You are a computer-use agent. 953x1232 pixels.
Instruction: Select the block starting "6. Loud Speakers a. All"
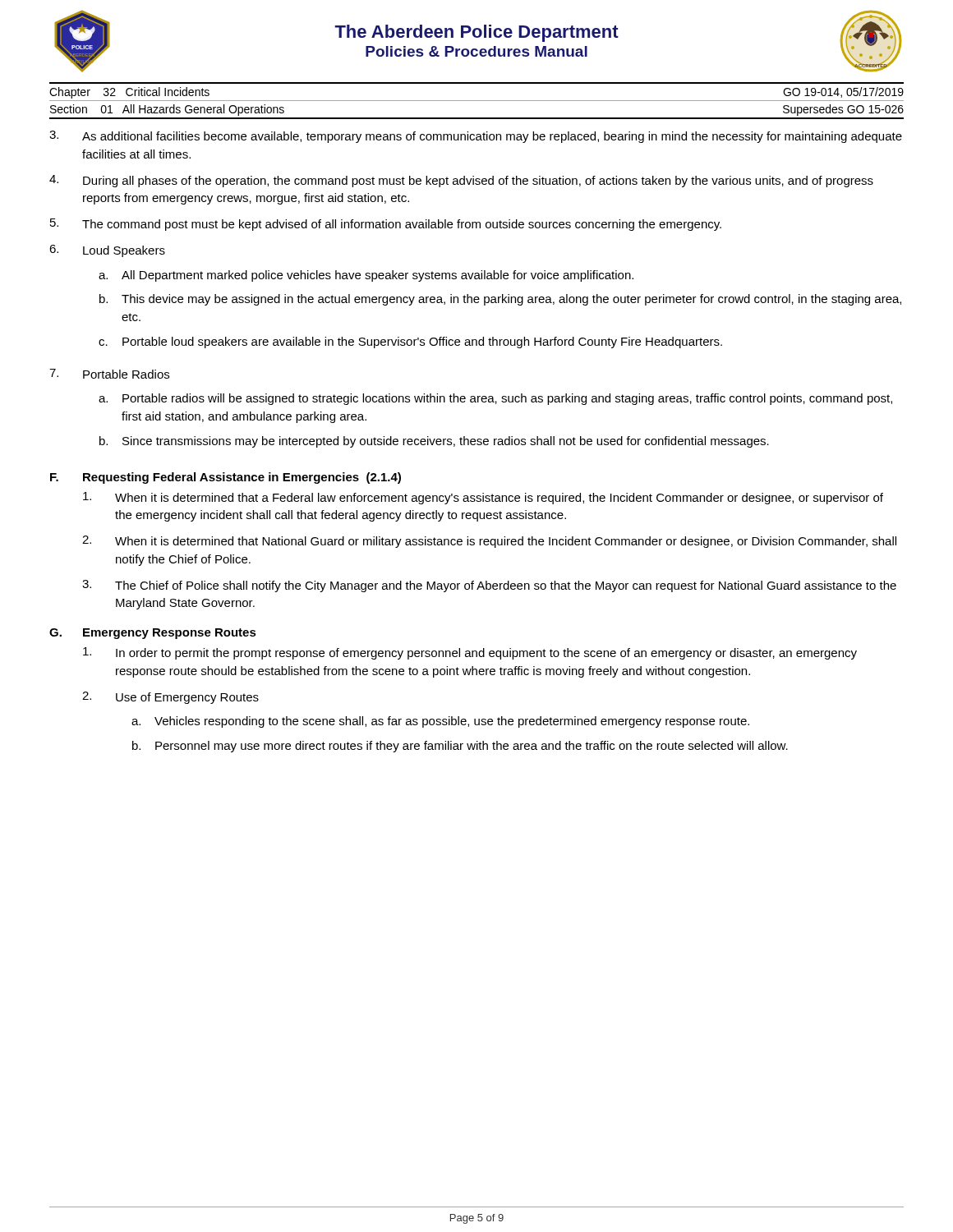click(476, 299)
